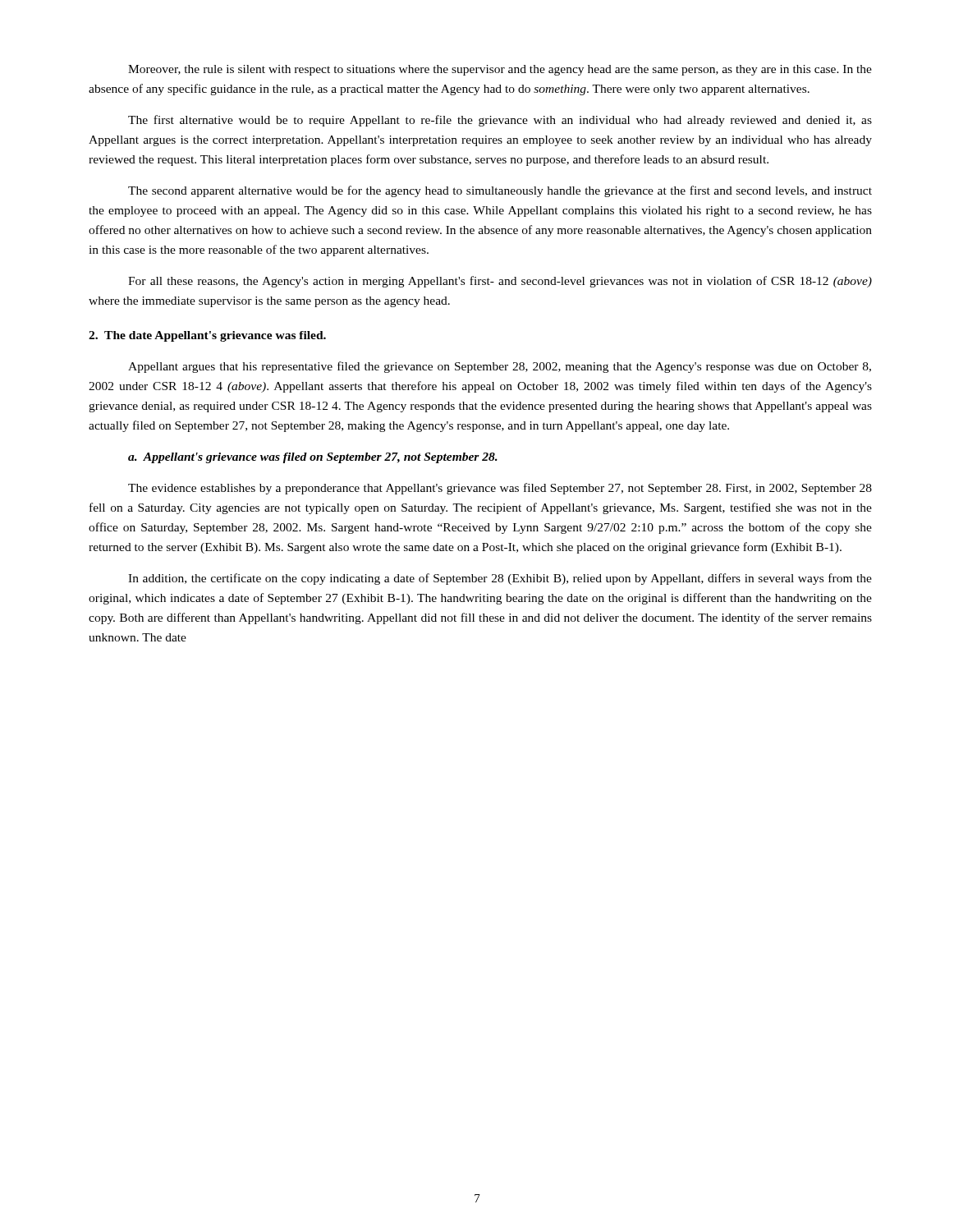Point to the section header beginning "2. The date Appellant's"
The width and height of the screenshot is (954, 1232).
[207, 336]
